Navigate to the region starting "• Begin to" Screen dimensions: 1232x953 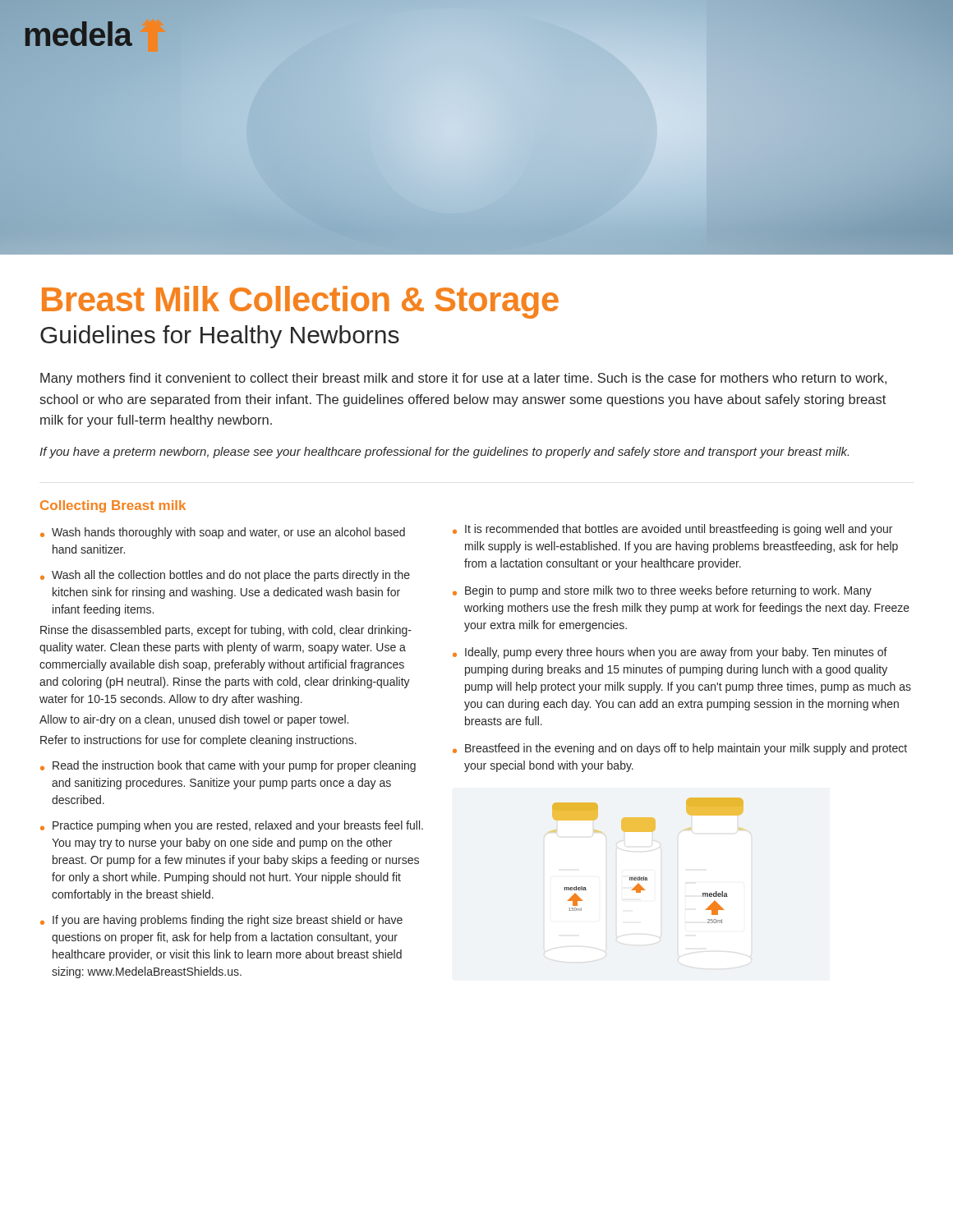point(683,608)
